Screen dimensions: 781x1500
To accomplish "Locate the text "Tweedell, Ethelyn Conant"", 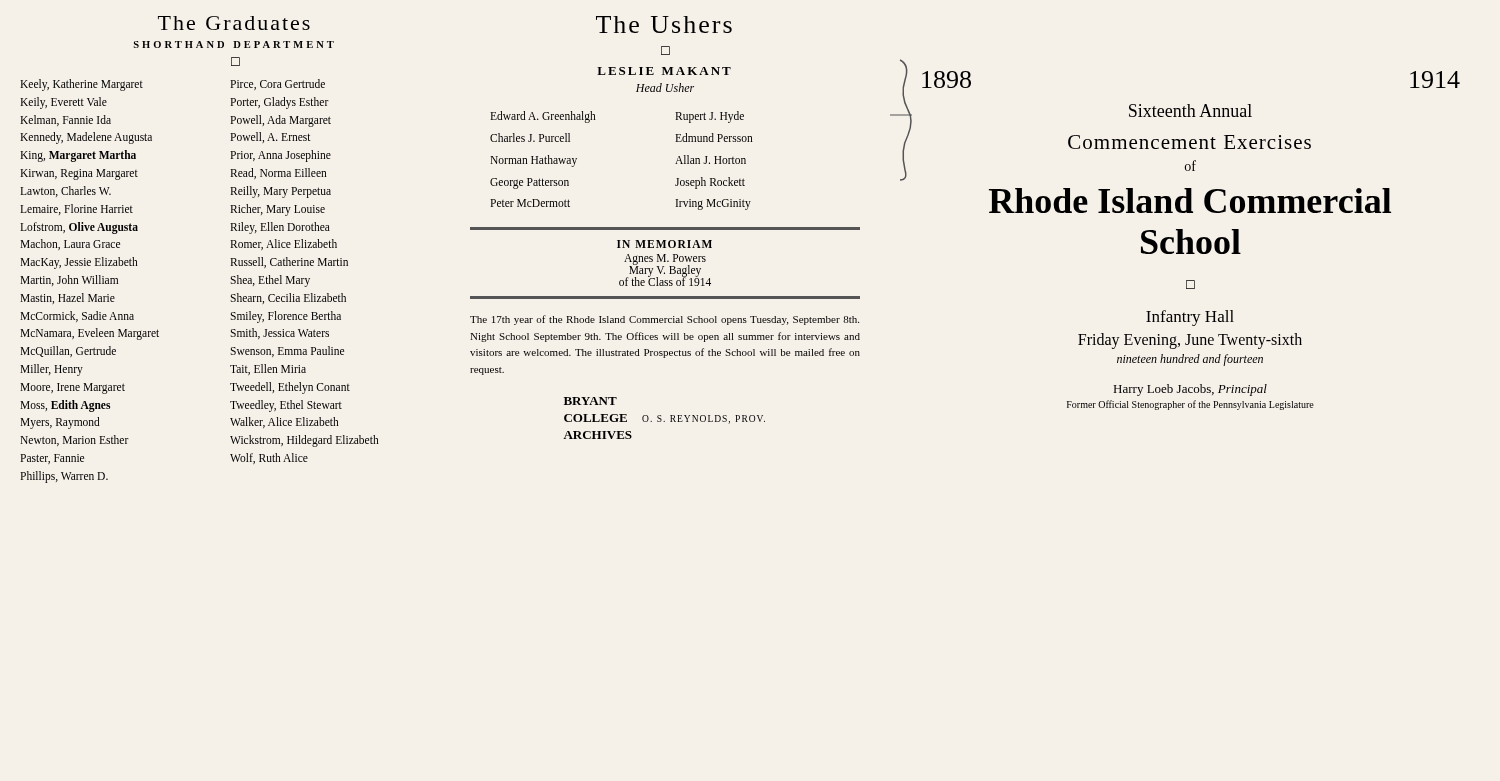I will [x=335, y=388].
